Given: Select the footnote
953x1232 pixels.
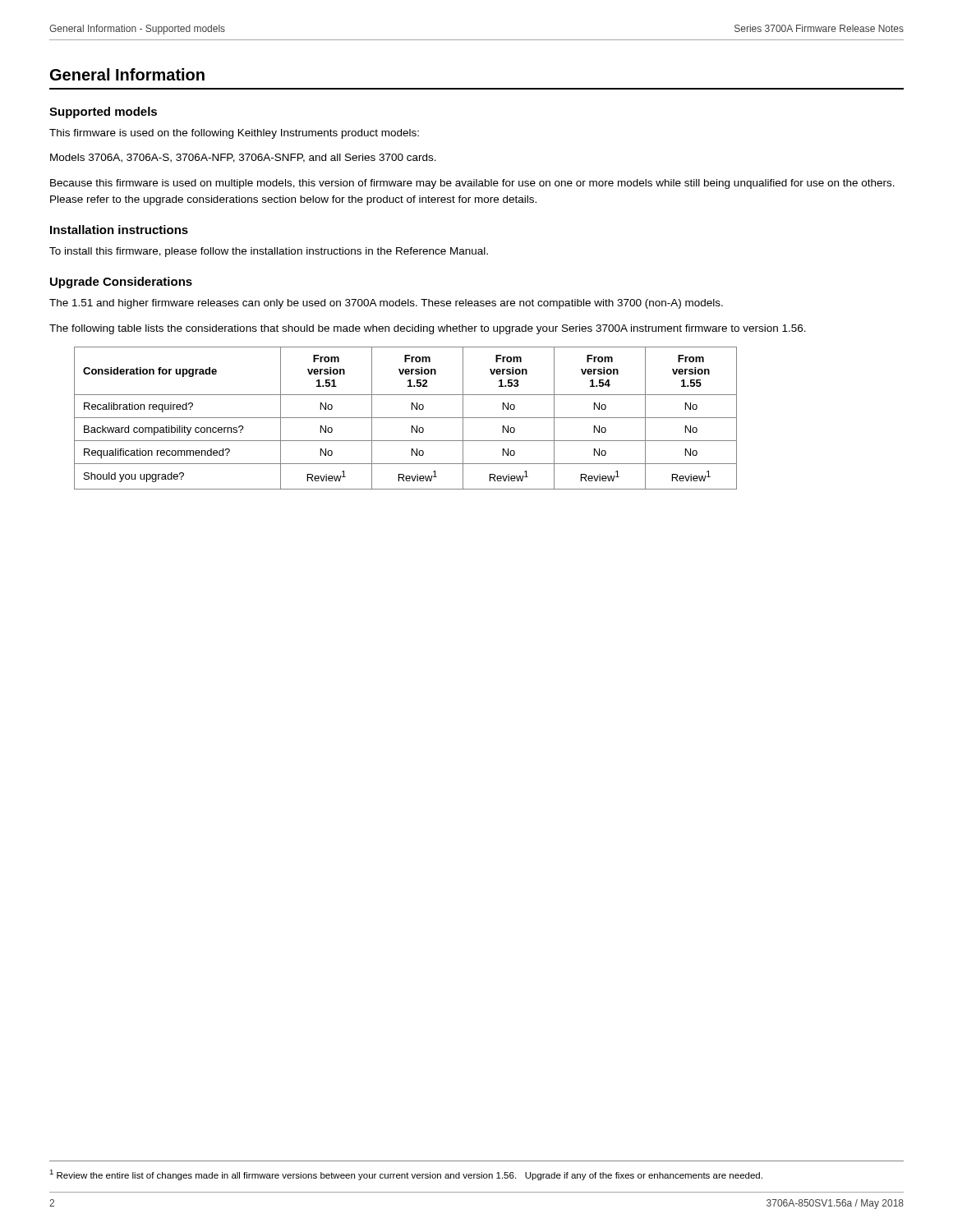Looking at the screenshot, I should point(406,1174).
